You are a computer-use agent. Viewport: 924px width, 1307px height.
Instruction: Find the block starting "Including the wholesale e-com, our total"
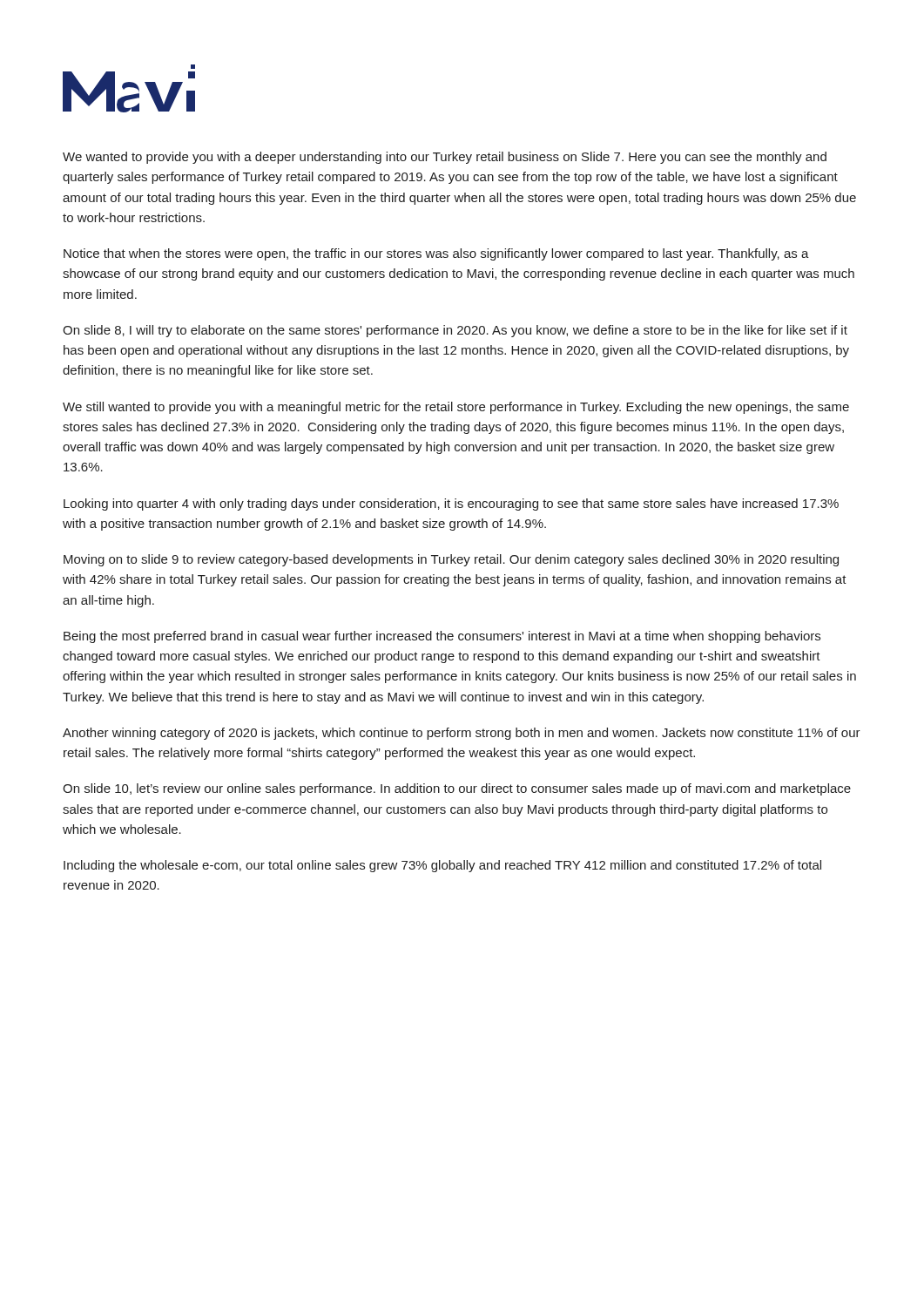pyautogui.click(x=443, y=875)
